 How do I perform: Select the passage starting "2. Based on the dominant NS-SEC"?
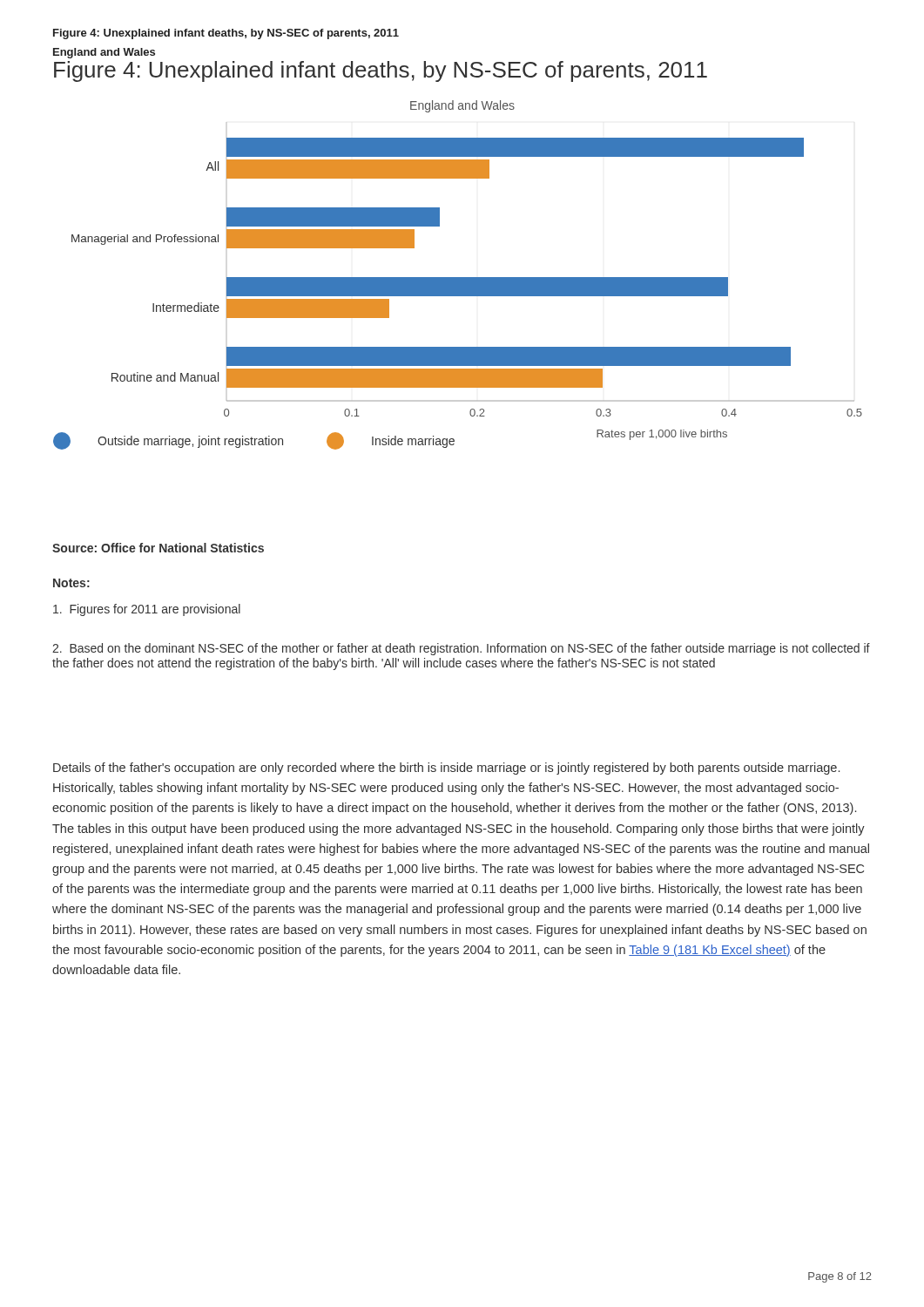coord(461,656)
